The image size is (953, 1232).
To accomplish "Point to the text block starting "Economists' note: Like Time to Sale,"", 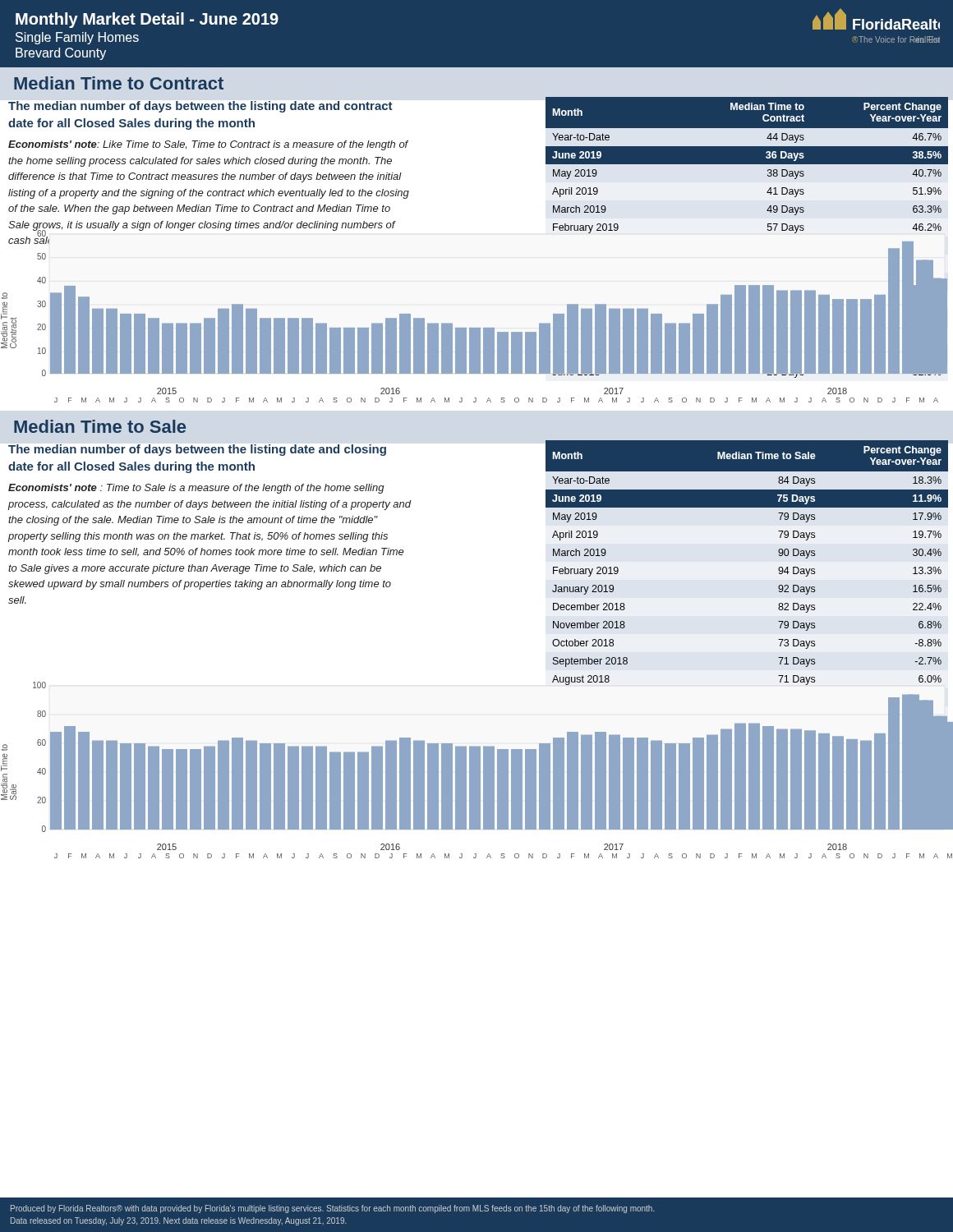I will (x=209, y=192).
